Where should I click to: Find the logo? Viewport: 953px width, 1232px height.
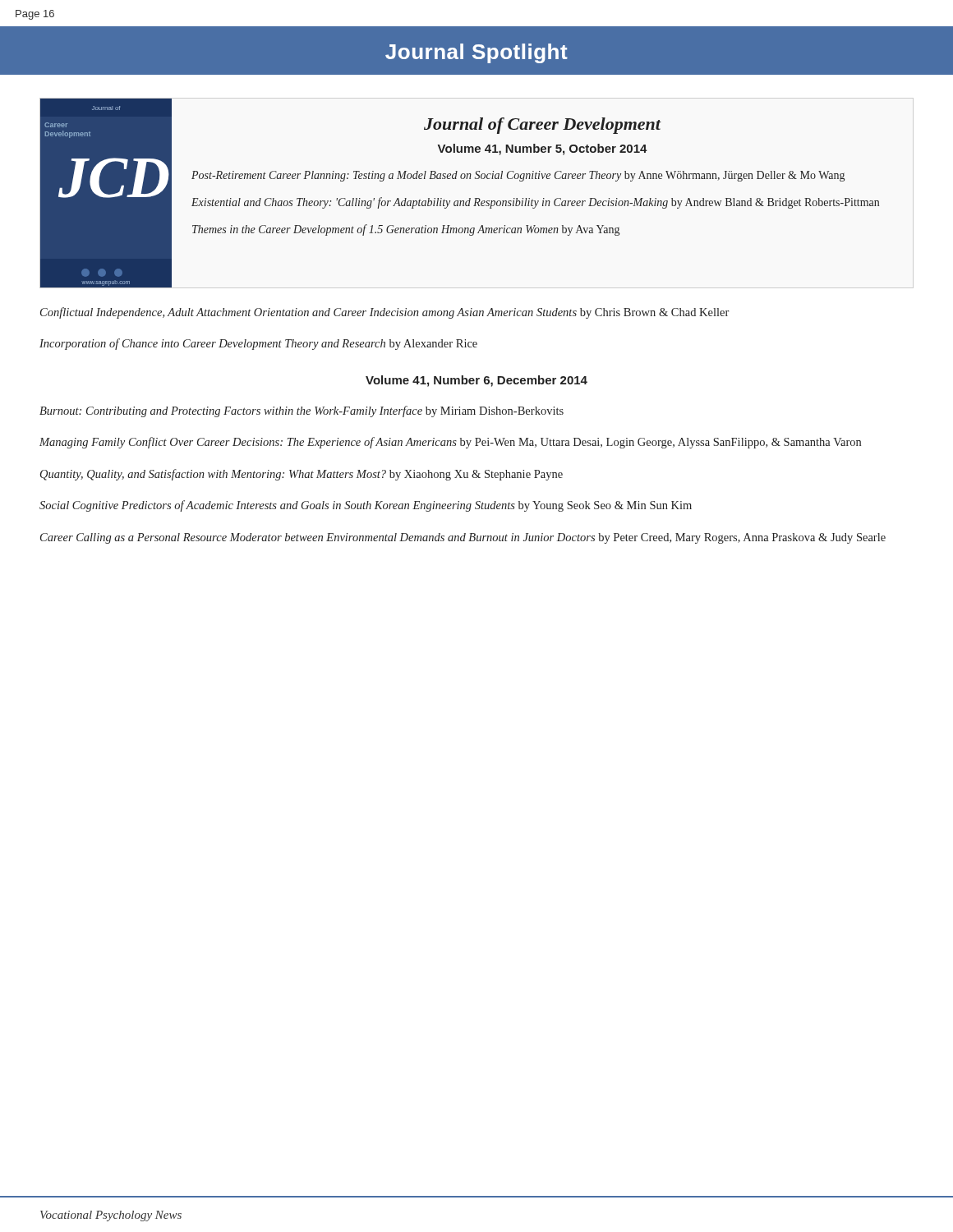[x=106, y=193]
